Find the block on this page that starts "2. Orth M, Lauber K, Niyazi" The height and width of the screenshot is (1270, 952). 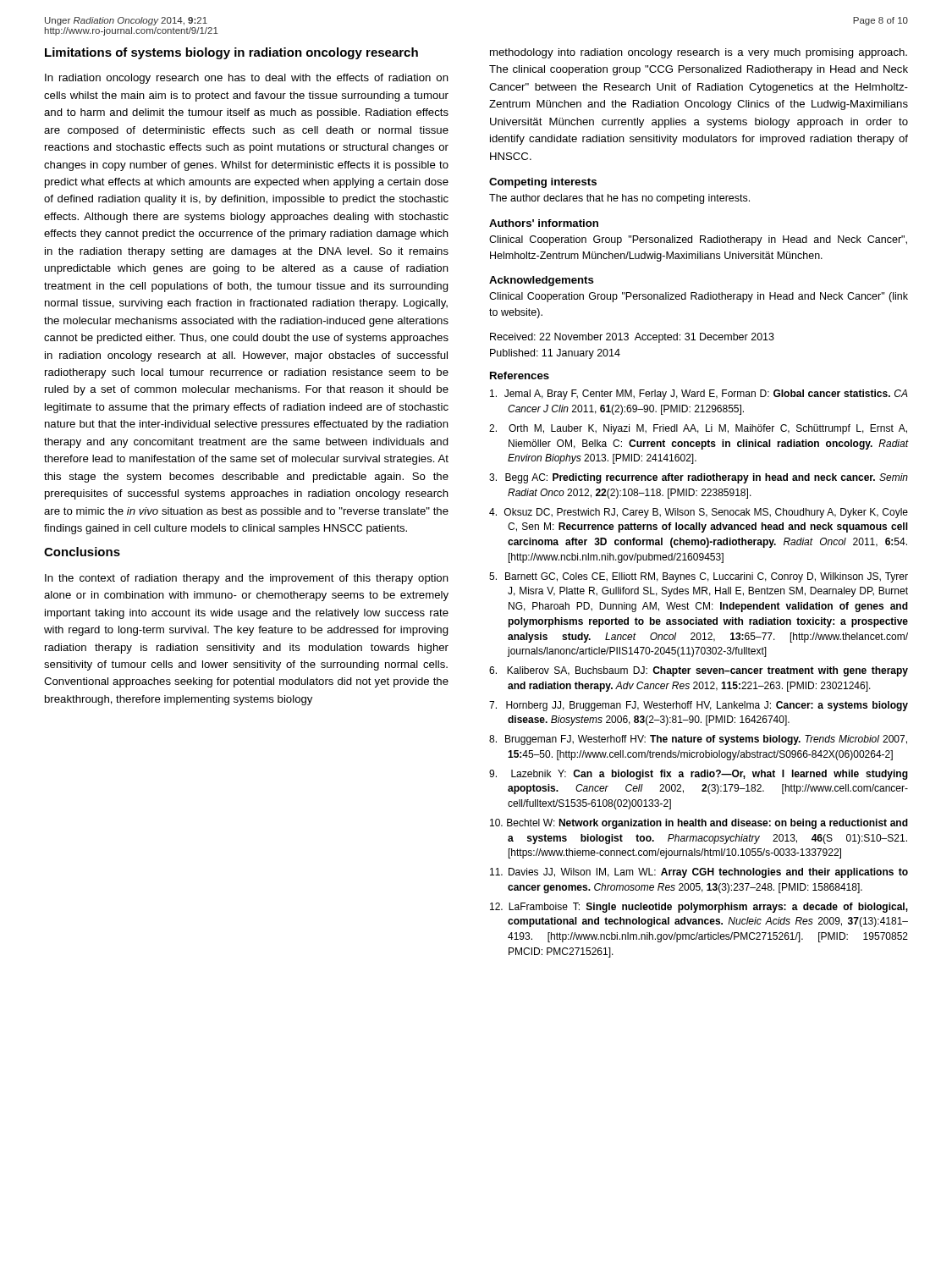click(699, 444)
